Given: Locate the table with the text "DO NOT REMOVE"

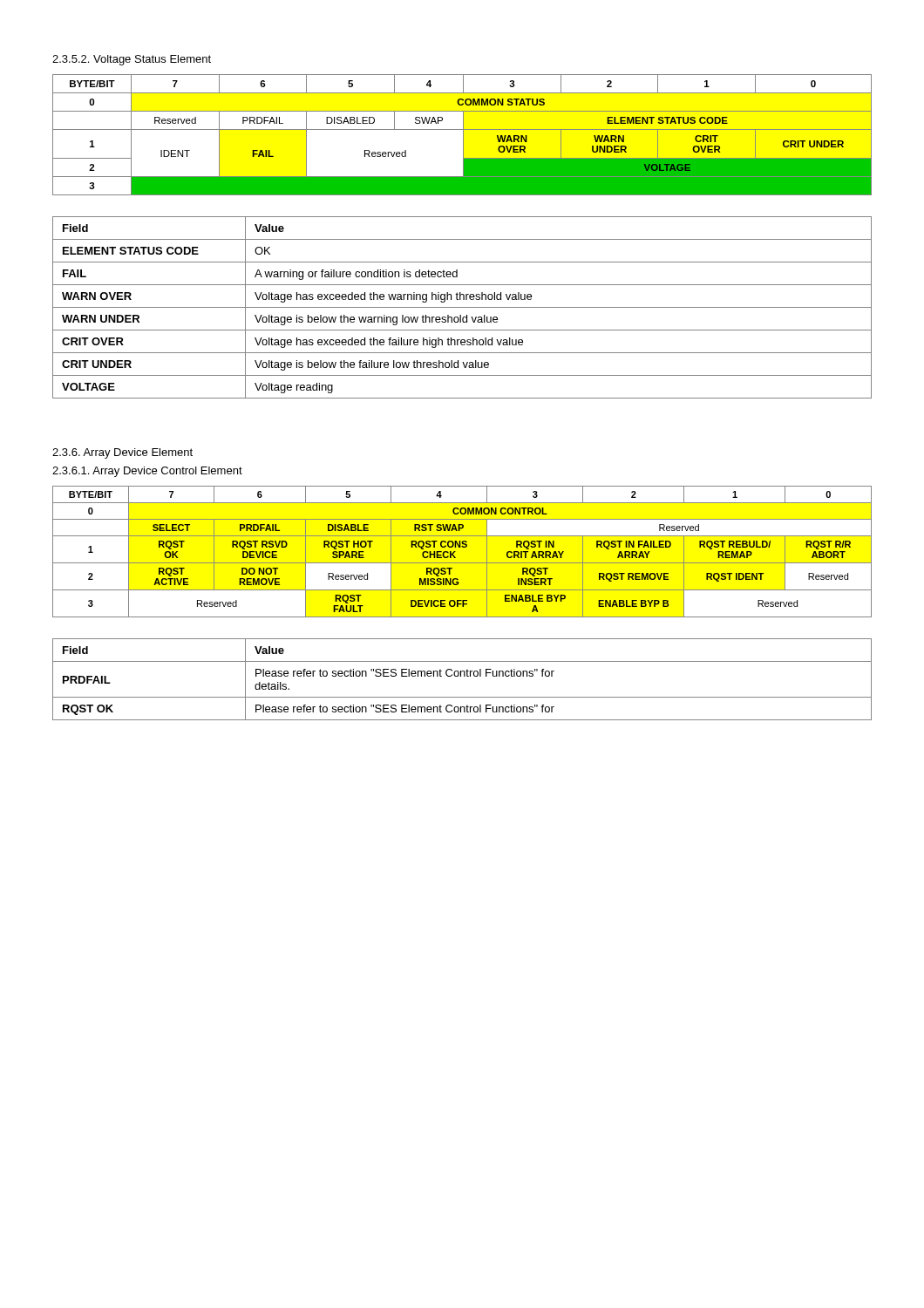Looking at the screenshot, I should [462, 552].
